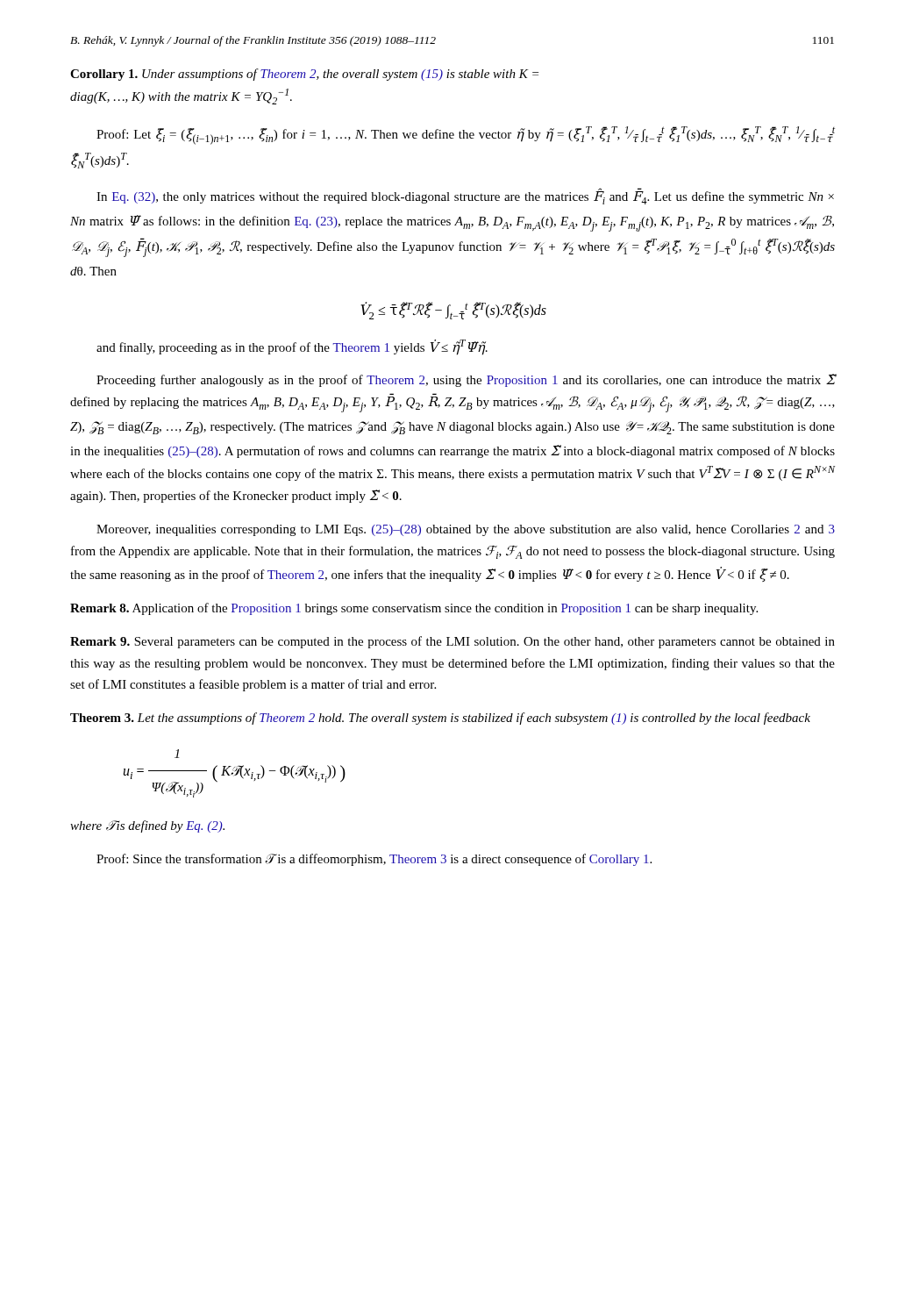Where is the passage that starts "Remark 8. Application of the Proposition 1"?

point(414,608)
